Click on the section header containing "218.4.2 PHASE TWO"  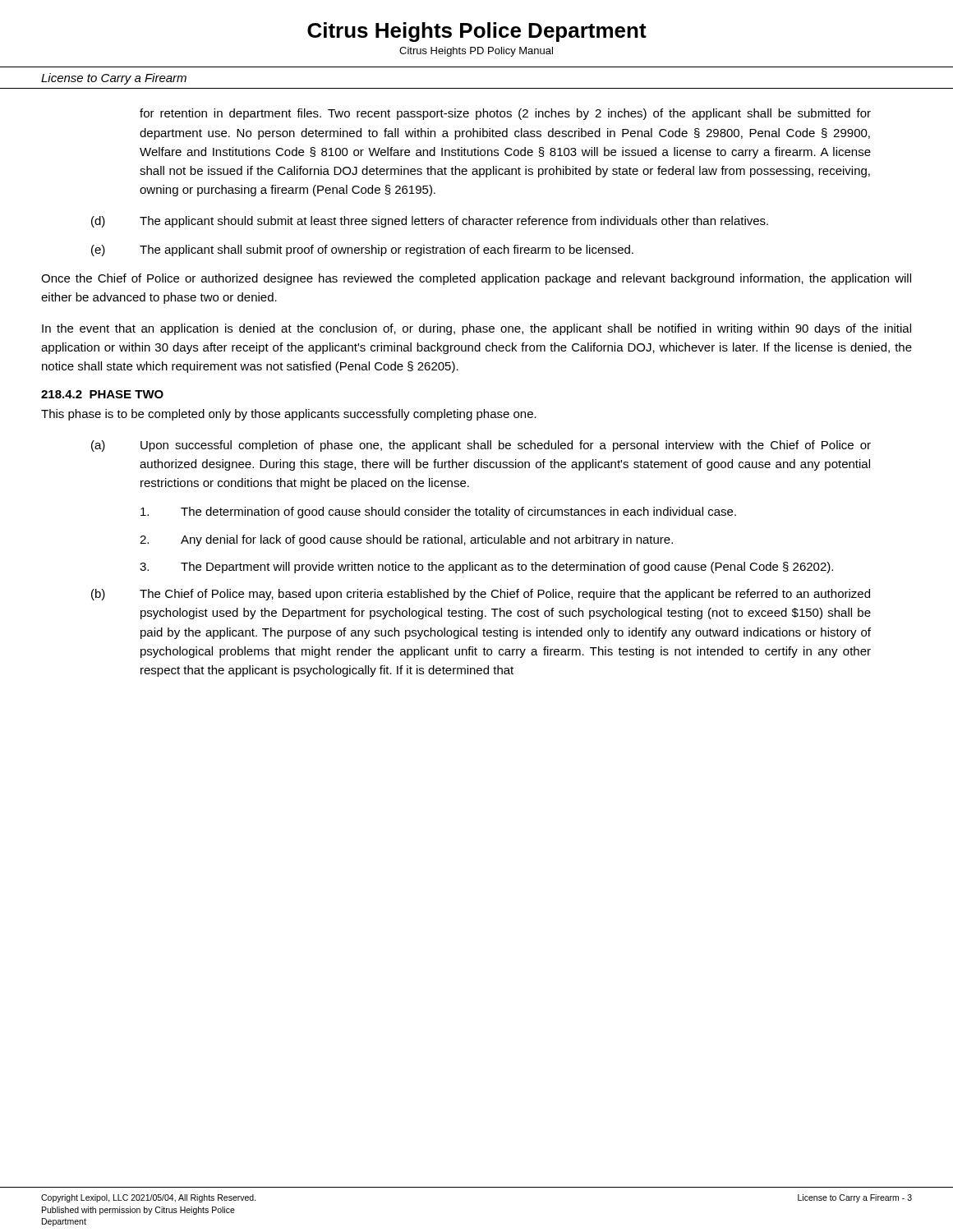(102, 394)
